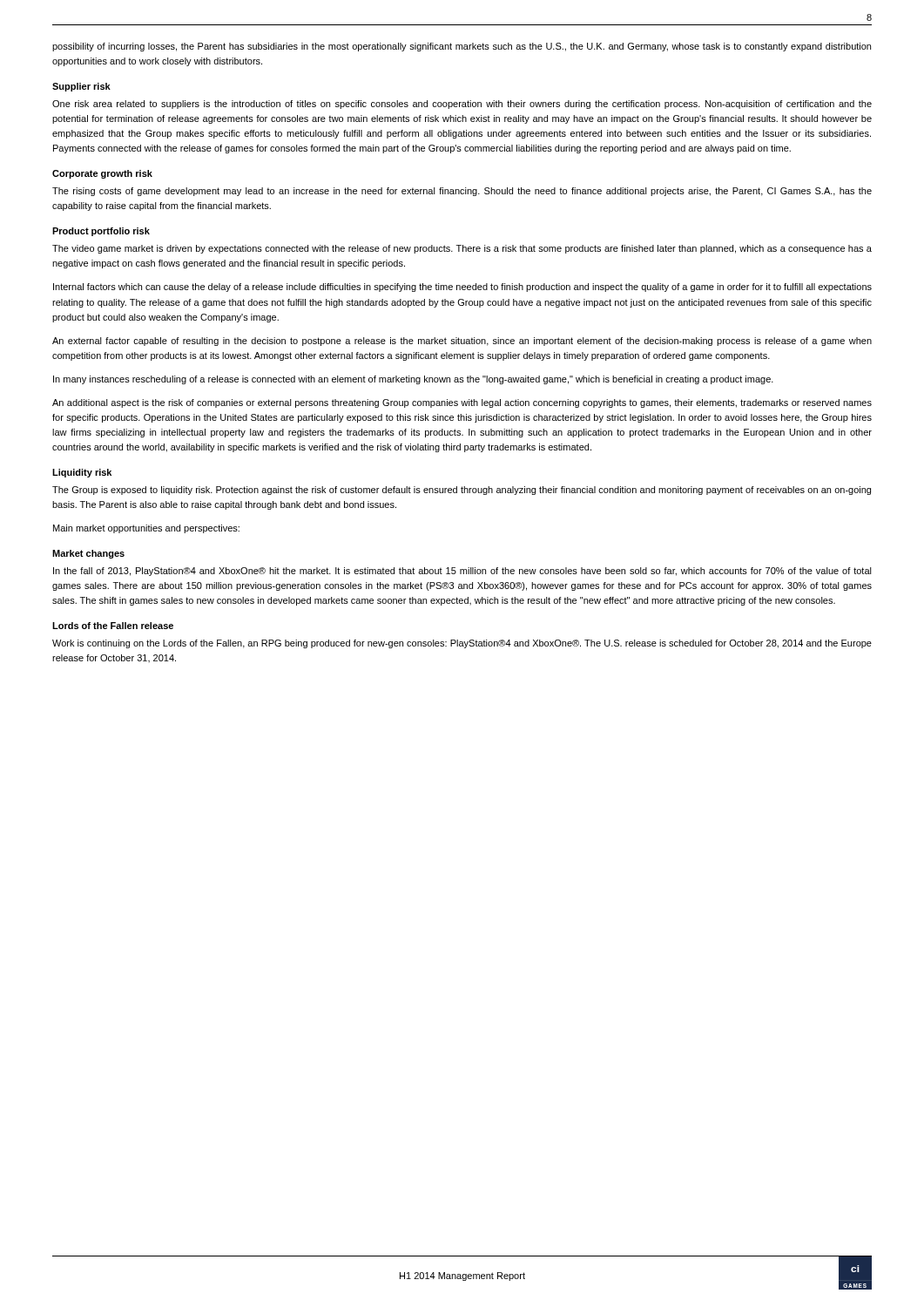Click on the text starting "The Group is exposed to liquidity risk."
924x1307 pixels.
click(x=462, y=497)
